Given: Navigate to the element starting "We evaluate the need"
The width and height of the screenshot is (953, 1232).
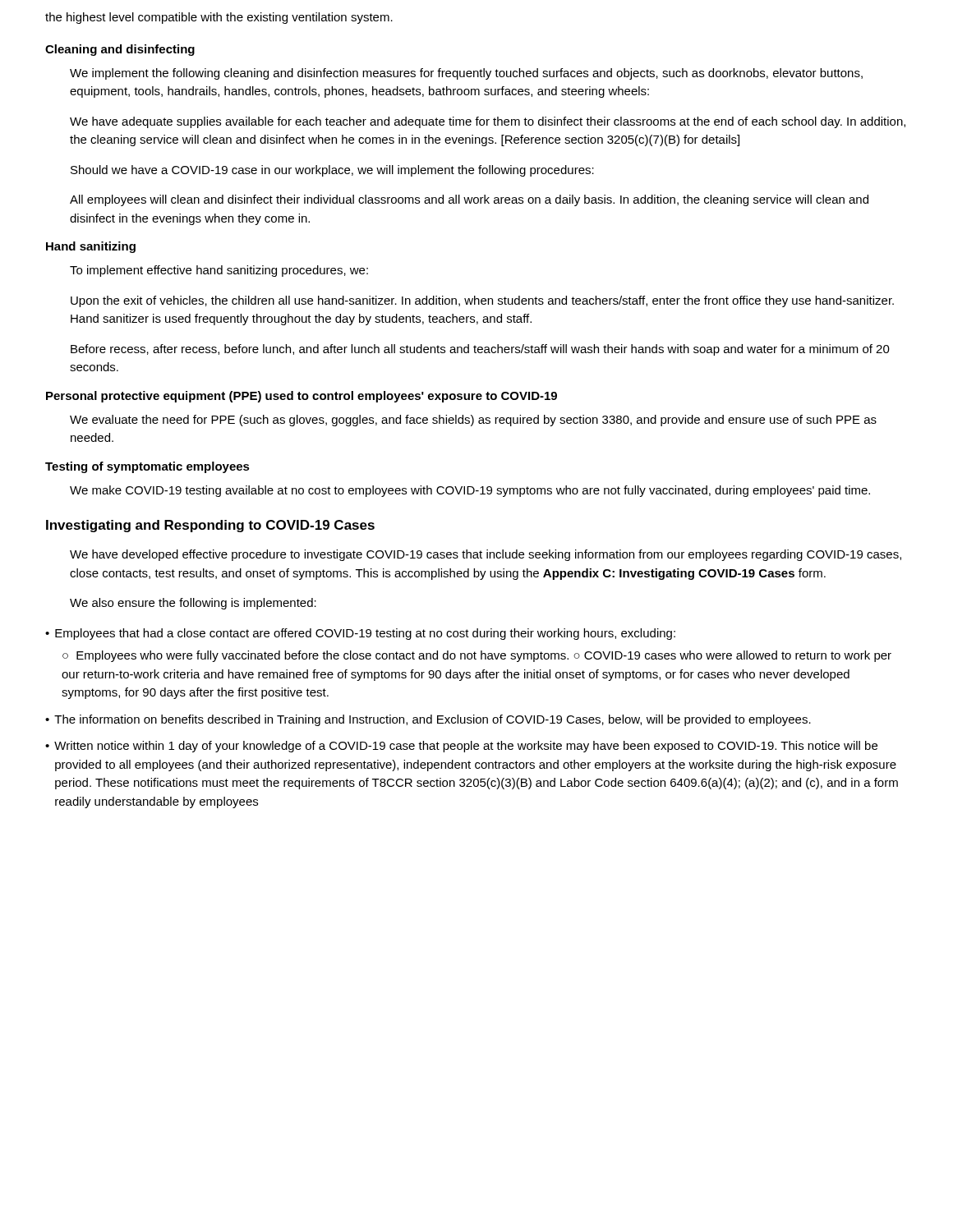Looking at the screenshot, I should [473, 428].
